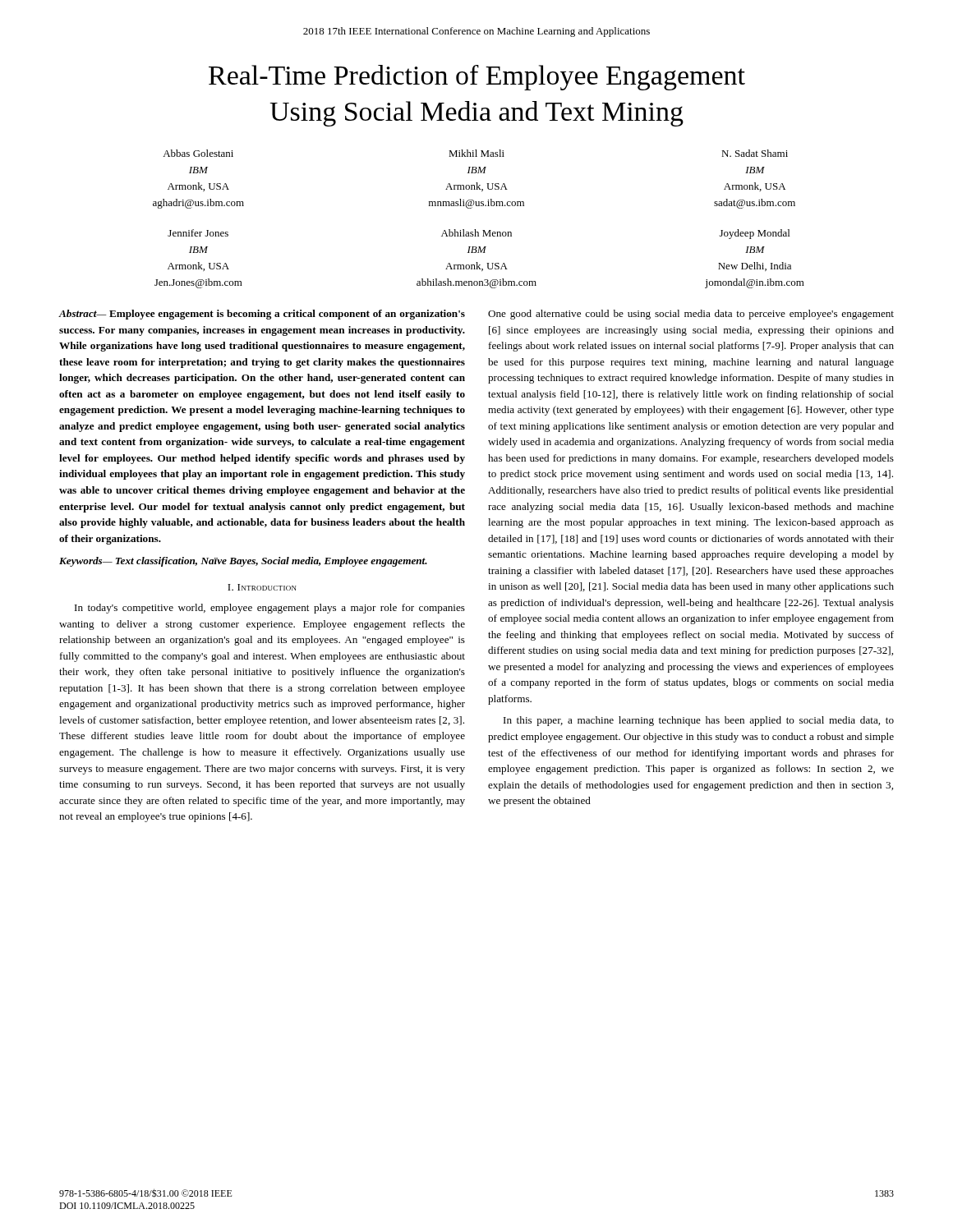Find the block on this page that starts "Keywords— Text classification, Naïve Bayes,"
The height and width of the screenshot is (1232, 953).
click(262, 561)
